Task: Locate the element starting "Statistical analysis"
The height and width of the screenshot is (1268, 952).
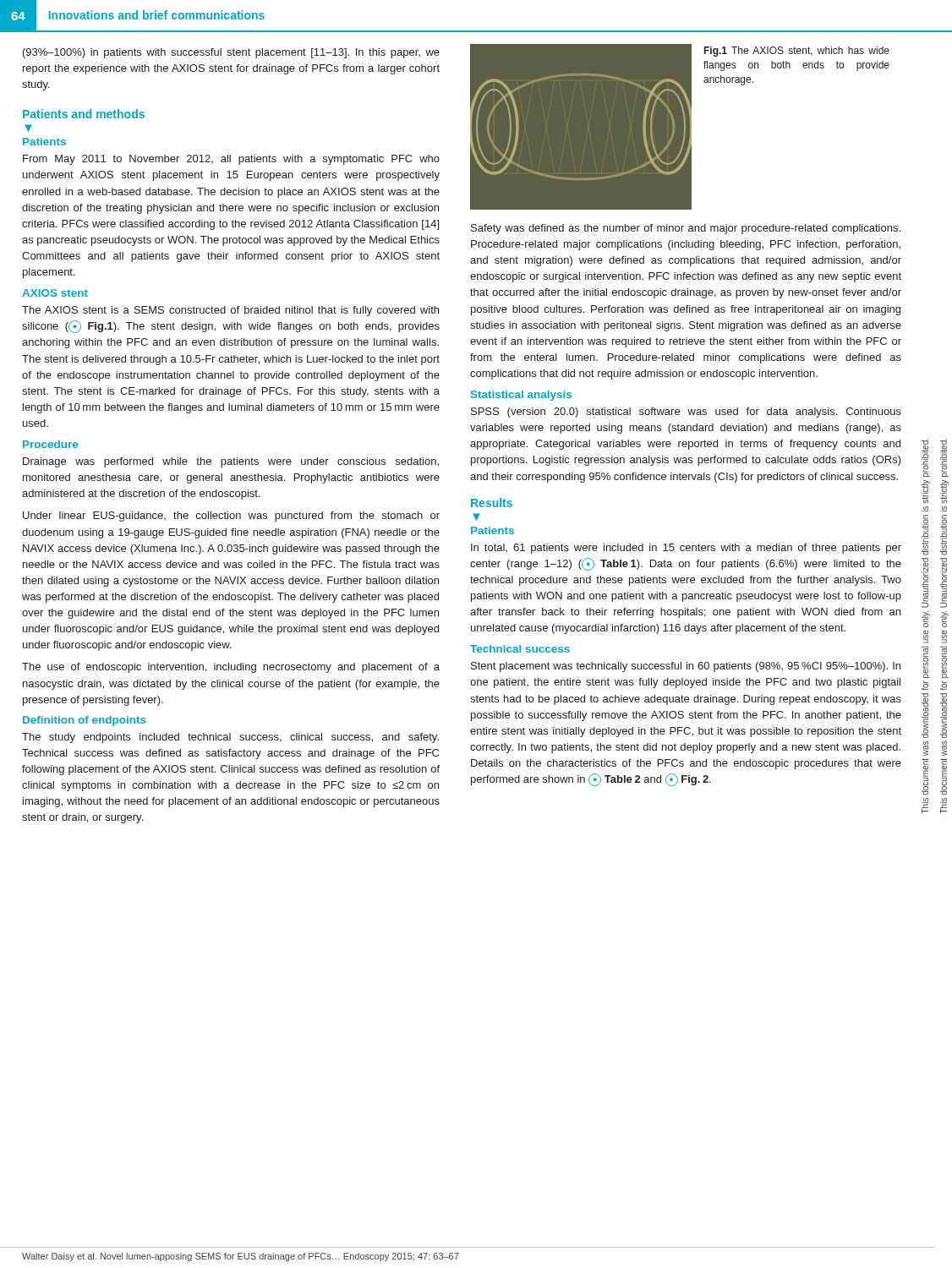Action: (x=521, y=394)
